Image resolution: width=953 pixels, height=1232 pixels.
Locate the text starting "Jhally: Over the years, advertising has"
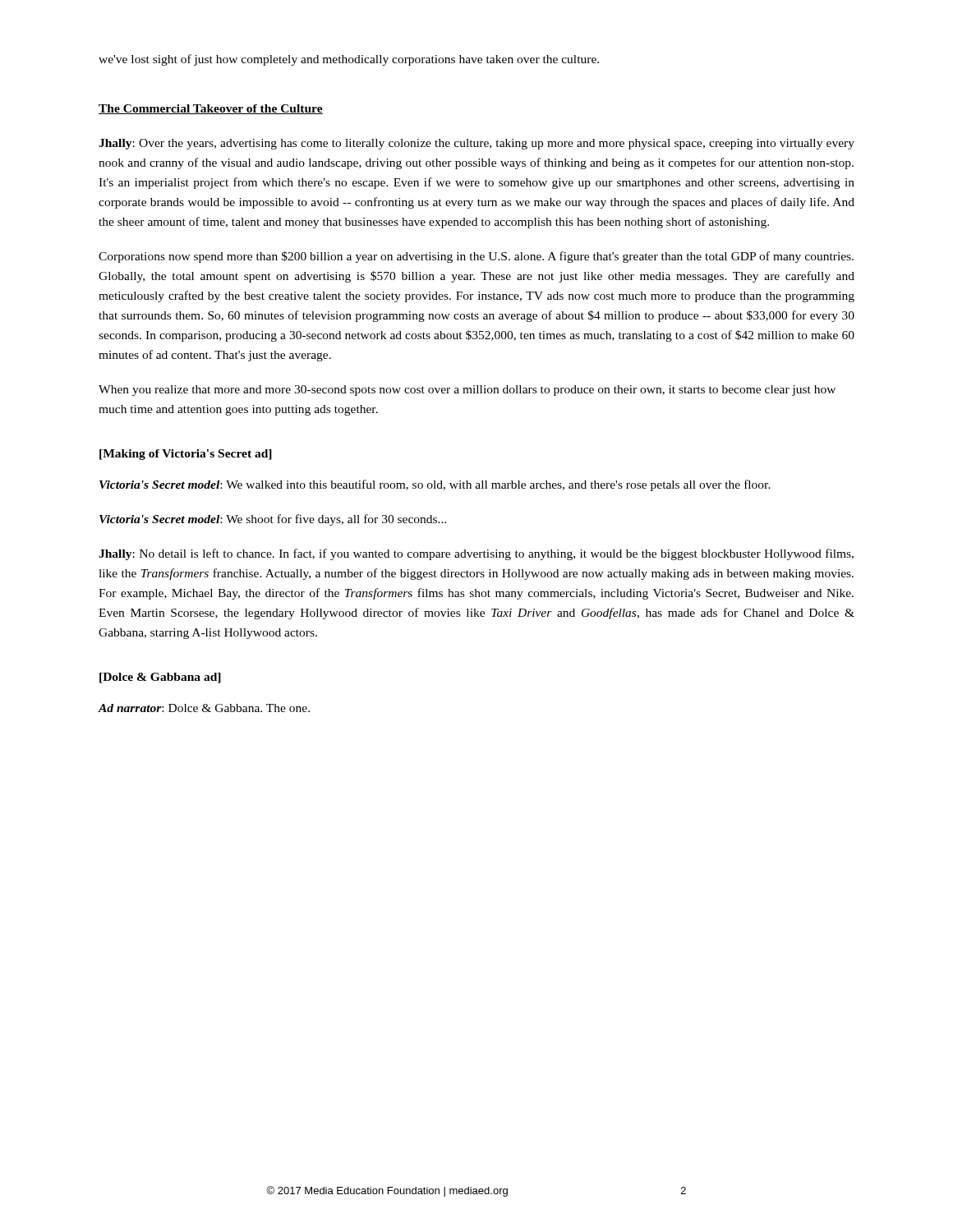tap(476, 182)
